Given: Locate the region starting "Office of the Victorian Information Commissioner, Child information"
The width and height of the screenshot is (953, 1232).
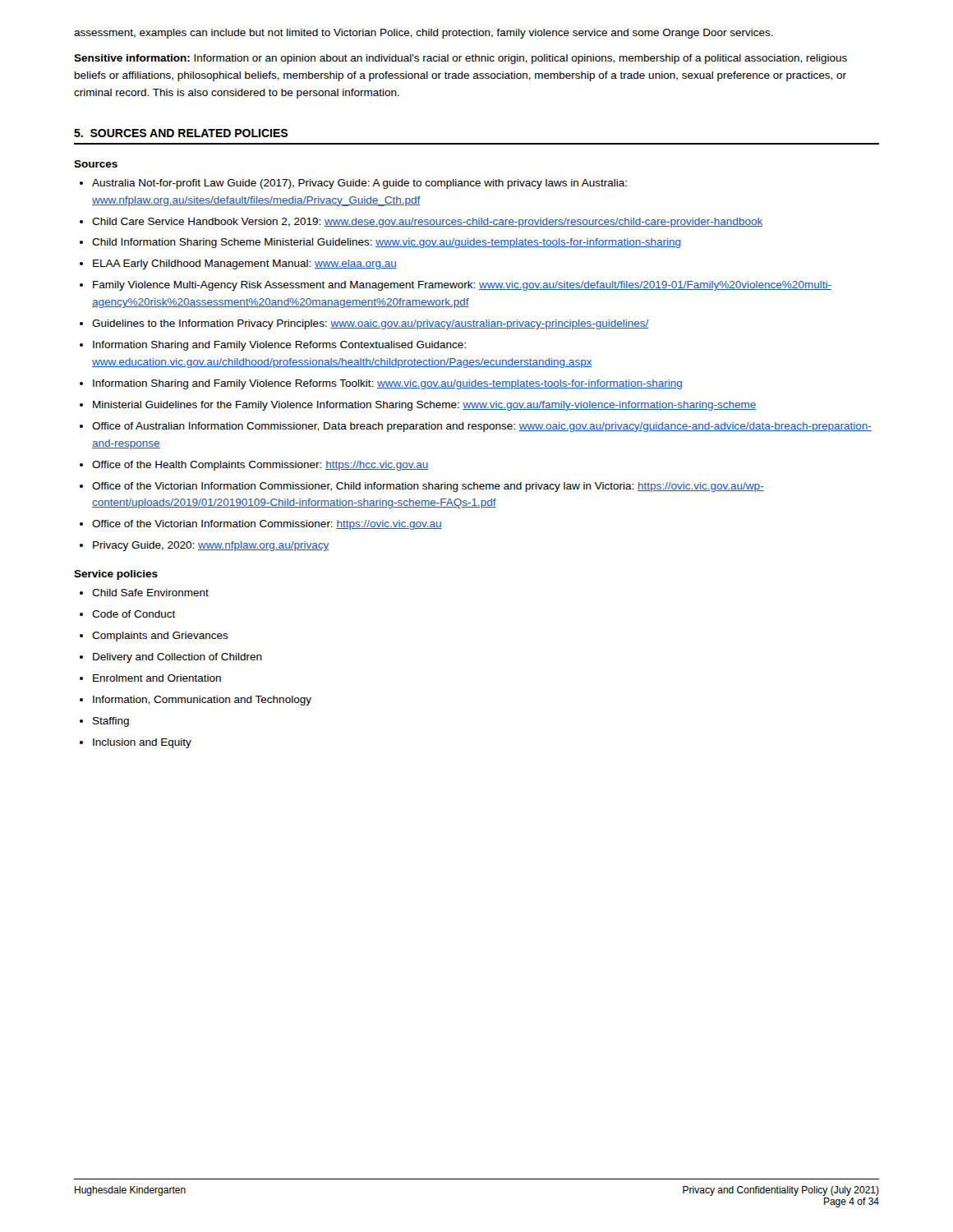Looking at the screenshot, I should coord(428,494).
